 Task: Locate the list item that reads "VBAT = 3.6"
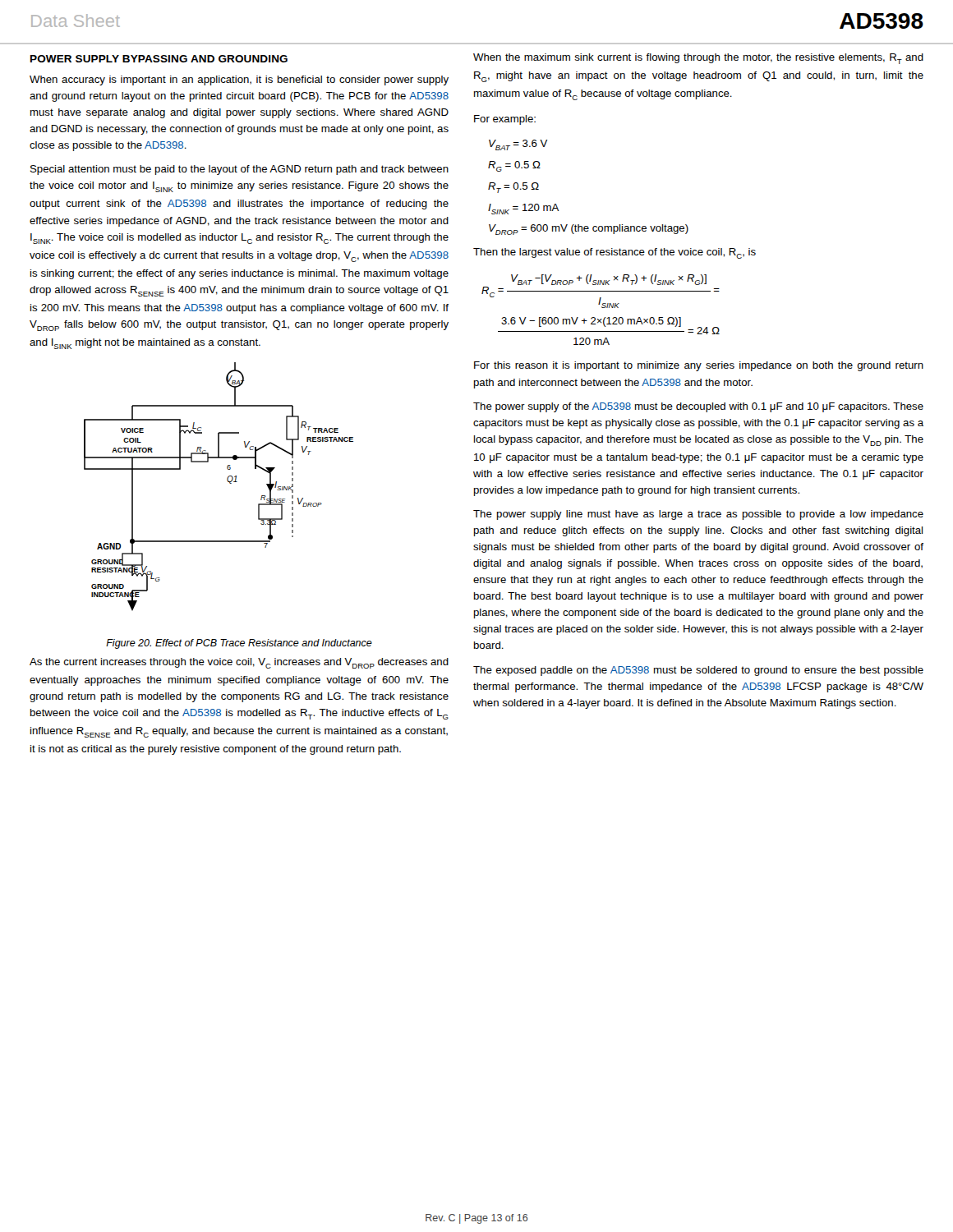point(518,145)
